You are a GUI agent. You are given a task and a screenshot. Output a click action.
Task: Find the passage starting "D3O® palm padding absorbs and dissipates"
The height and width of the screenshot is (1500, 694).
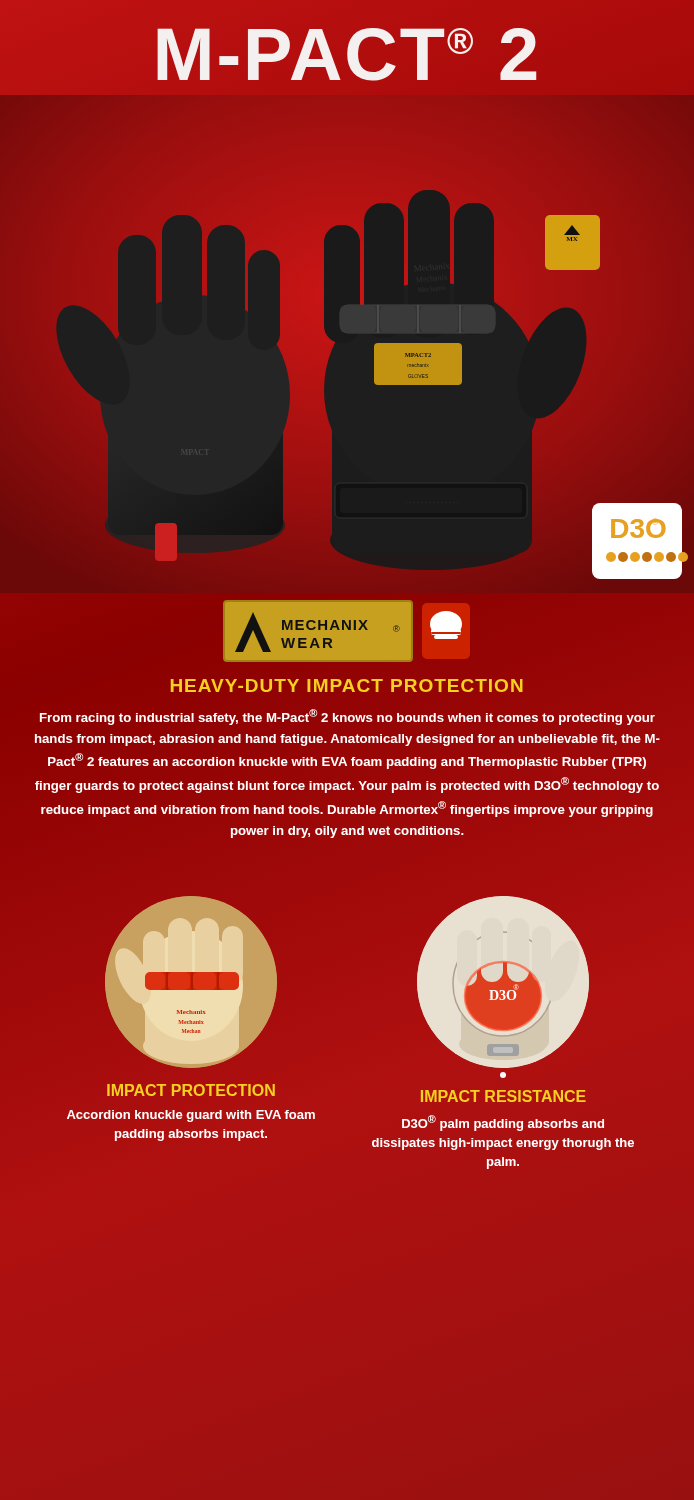503,1141
